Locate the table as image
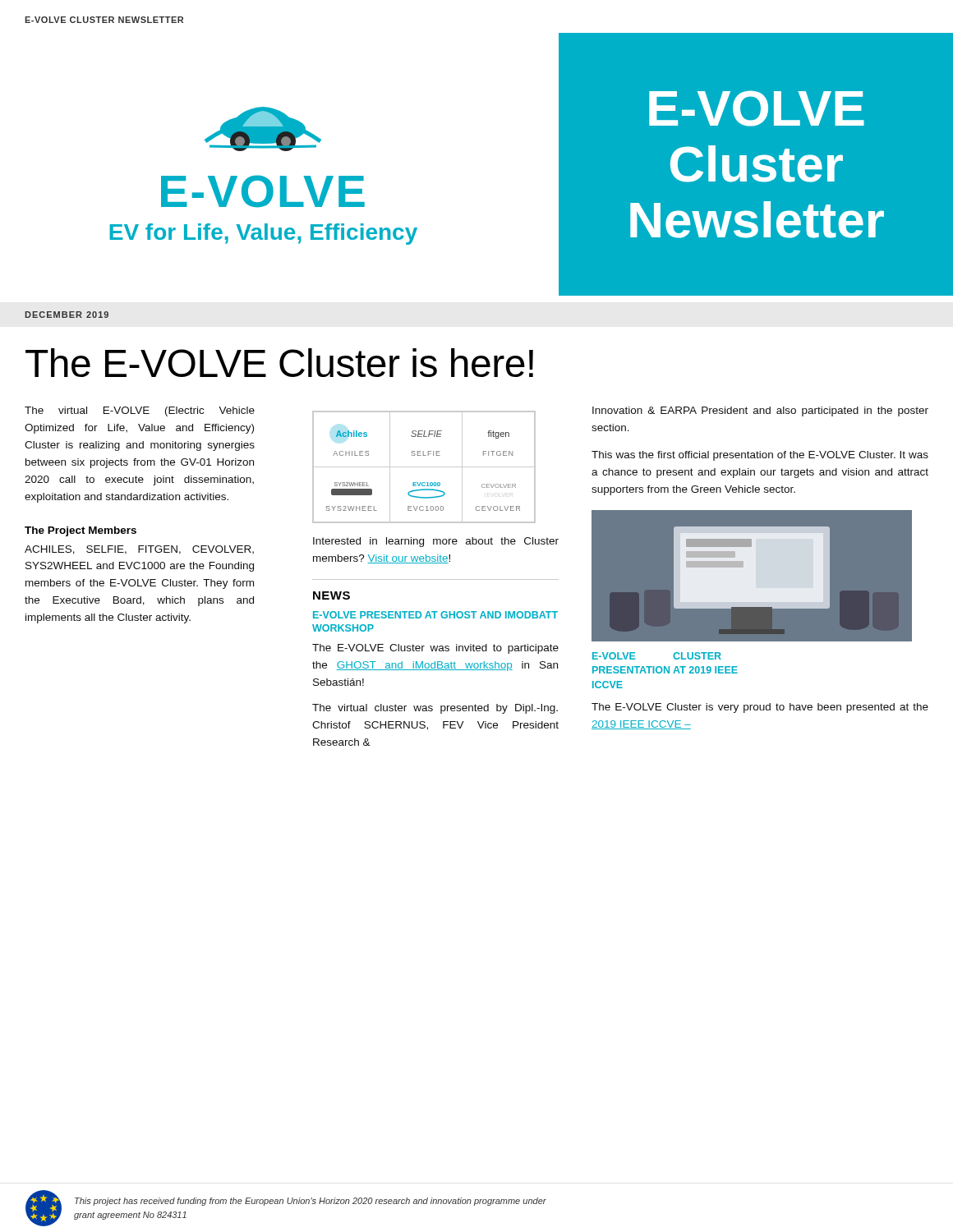953x1232 pixels. pyautogui.click(x=424, y=467)
